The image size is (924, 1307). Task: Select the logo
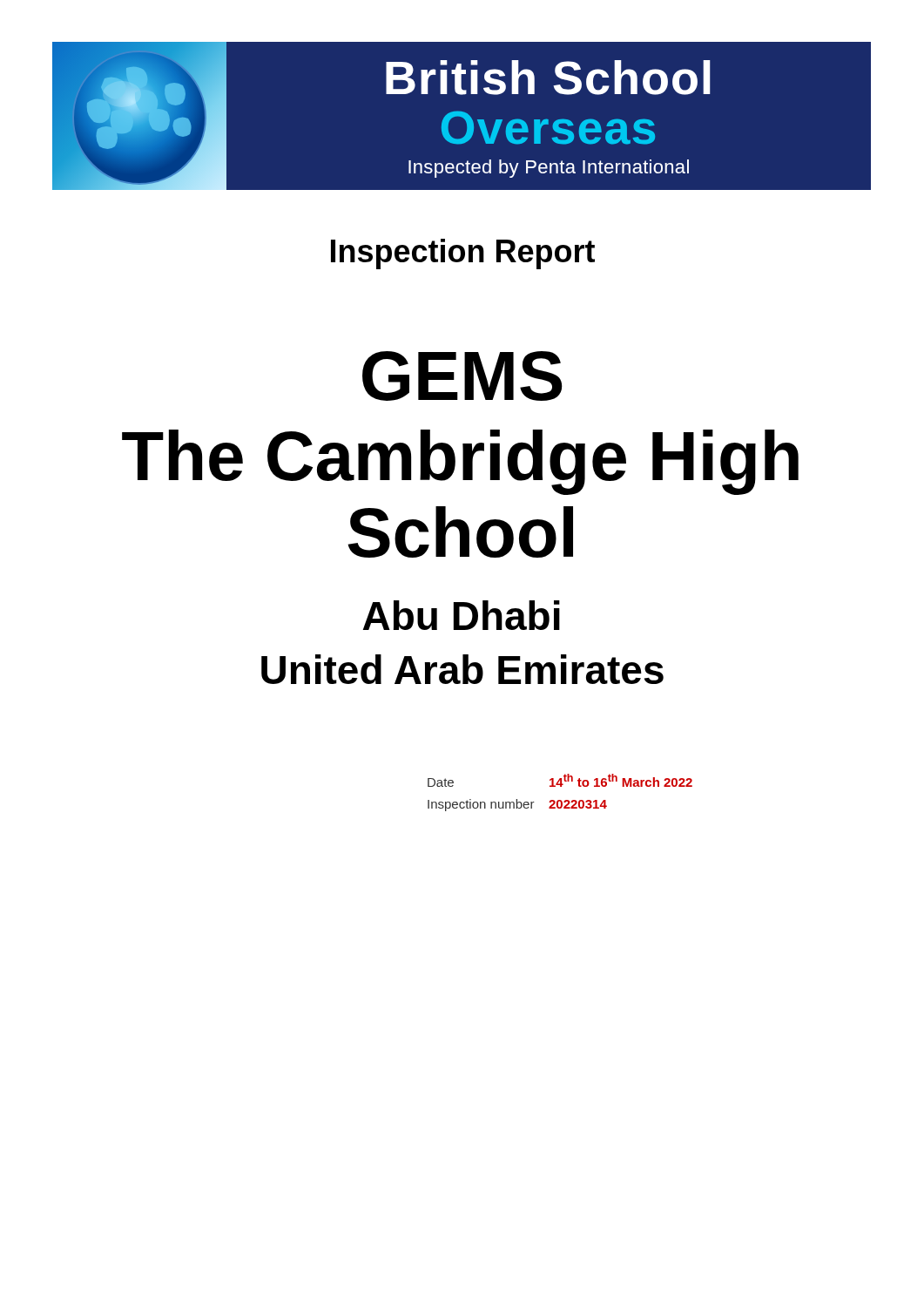[462, 116]
